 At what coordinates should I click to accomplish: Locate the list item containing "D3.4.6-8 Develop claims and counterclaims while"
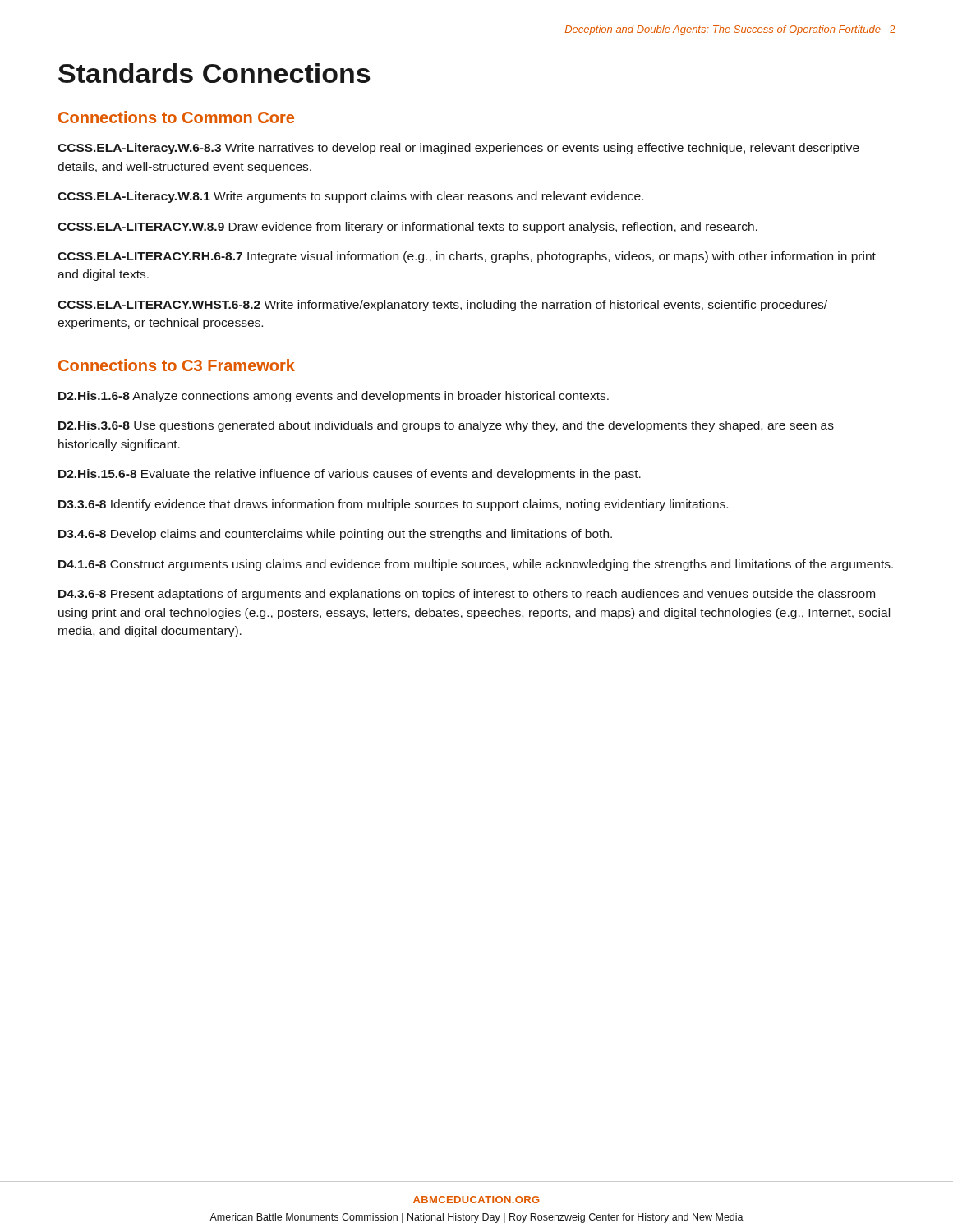coord(335,534)
